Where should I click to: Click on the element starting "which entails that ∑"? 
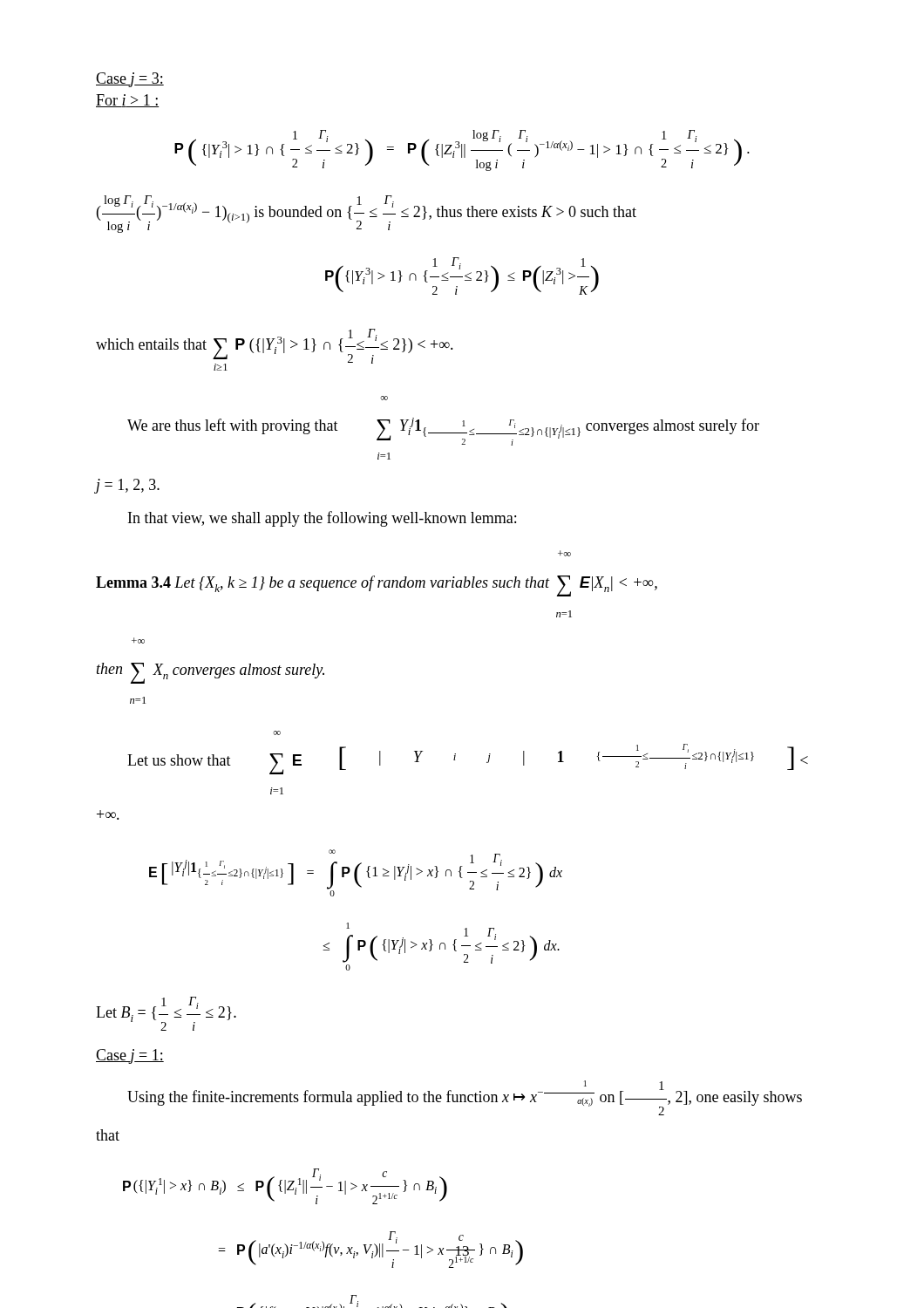275,346
